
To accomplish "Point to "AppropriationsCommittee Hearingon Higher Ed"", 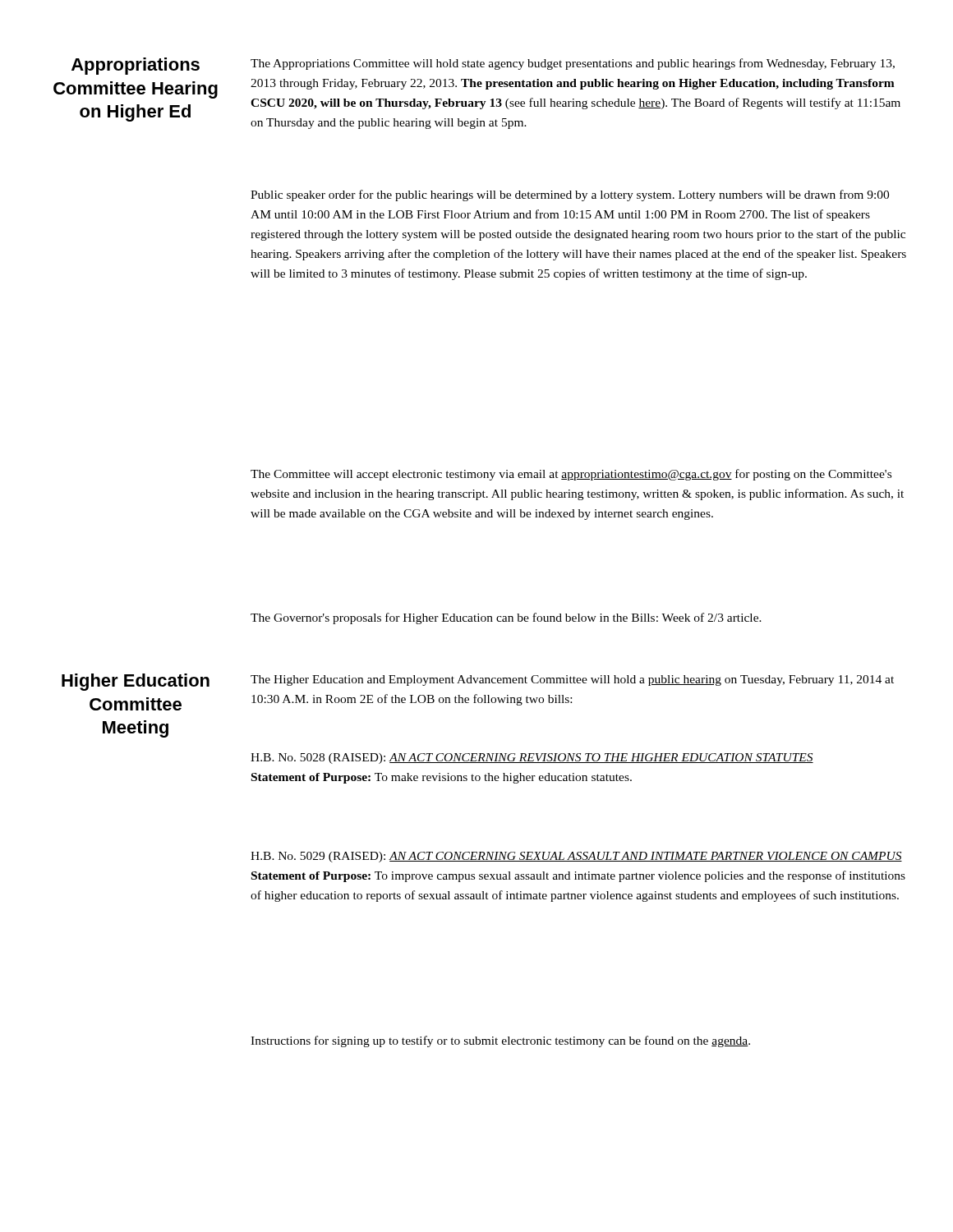I will [136, 89].
